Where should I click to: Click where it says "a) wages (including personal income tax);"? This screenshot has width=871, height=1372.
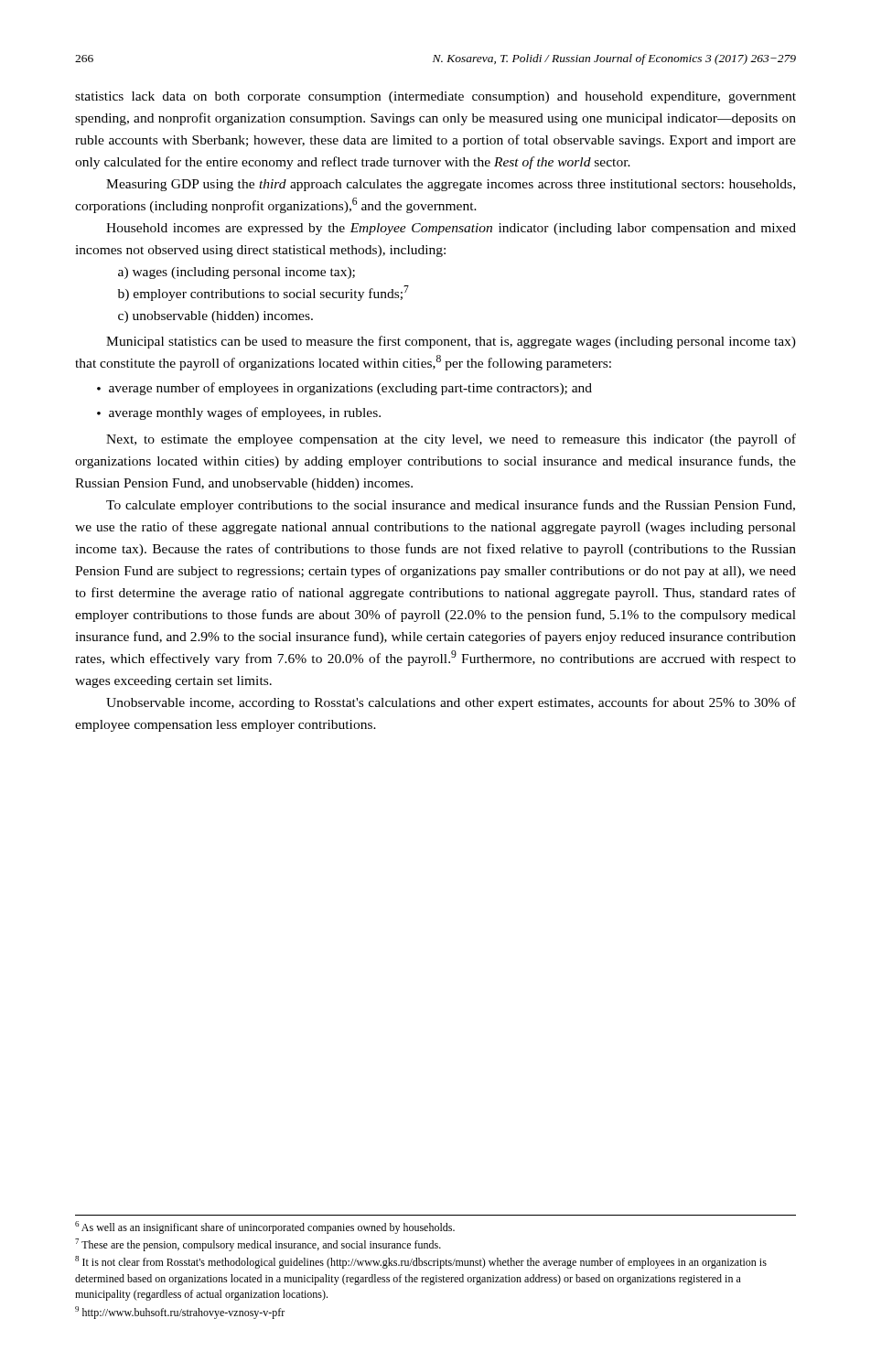[x=237, y=271]
